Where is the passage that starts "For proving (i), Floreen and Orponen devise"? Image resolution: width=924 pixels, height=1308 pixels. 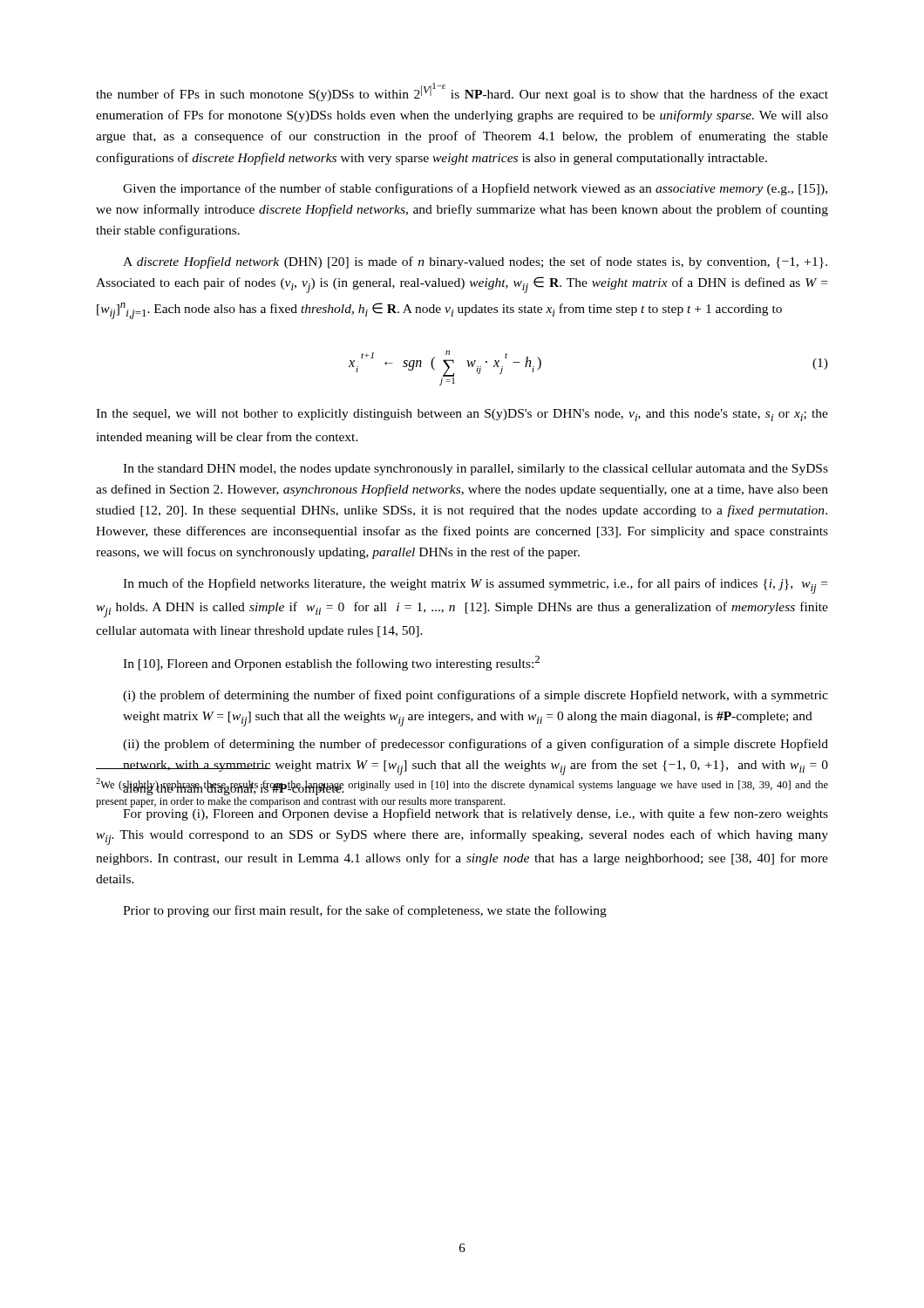[x=462, y=846]
